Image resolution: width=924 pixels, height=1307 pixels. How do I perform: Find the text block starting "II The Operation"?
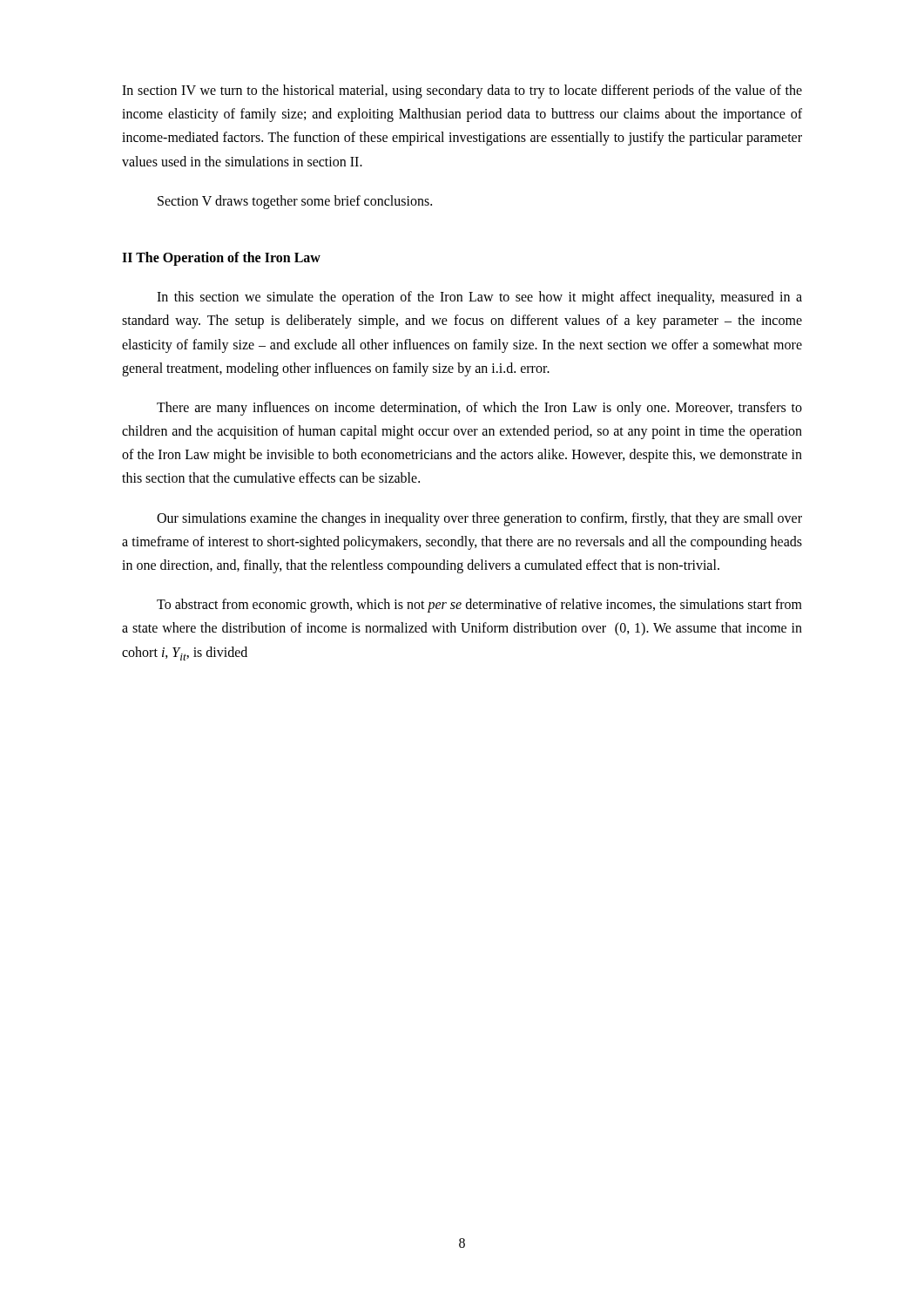click(x=221, y=257)
